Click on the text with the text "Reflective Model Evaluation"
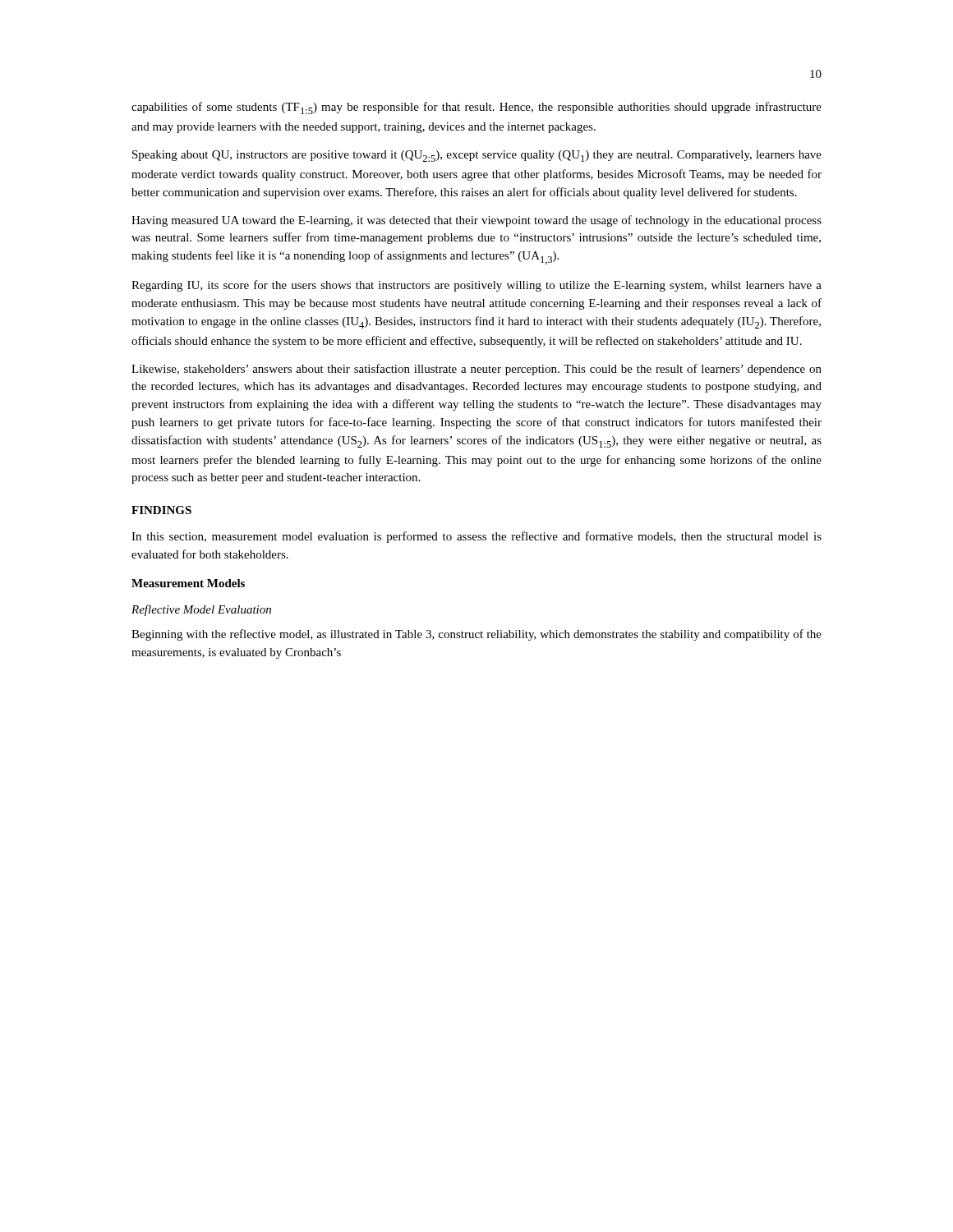953x1232 pixels. 201,610
